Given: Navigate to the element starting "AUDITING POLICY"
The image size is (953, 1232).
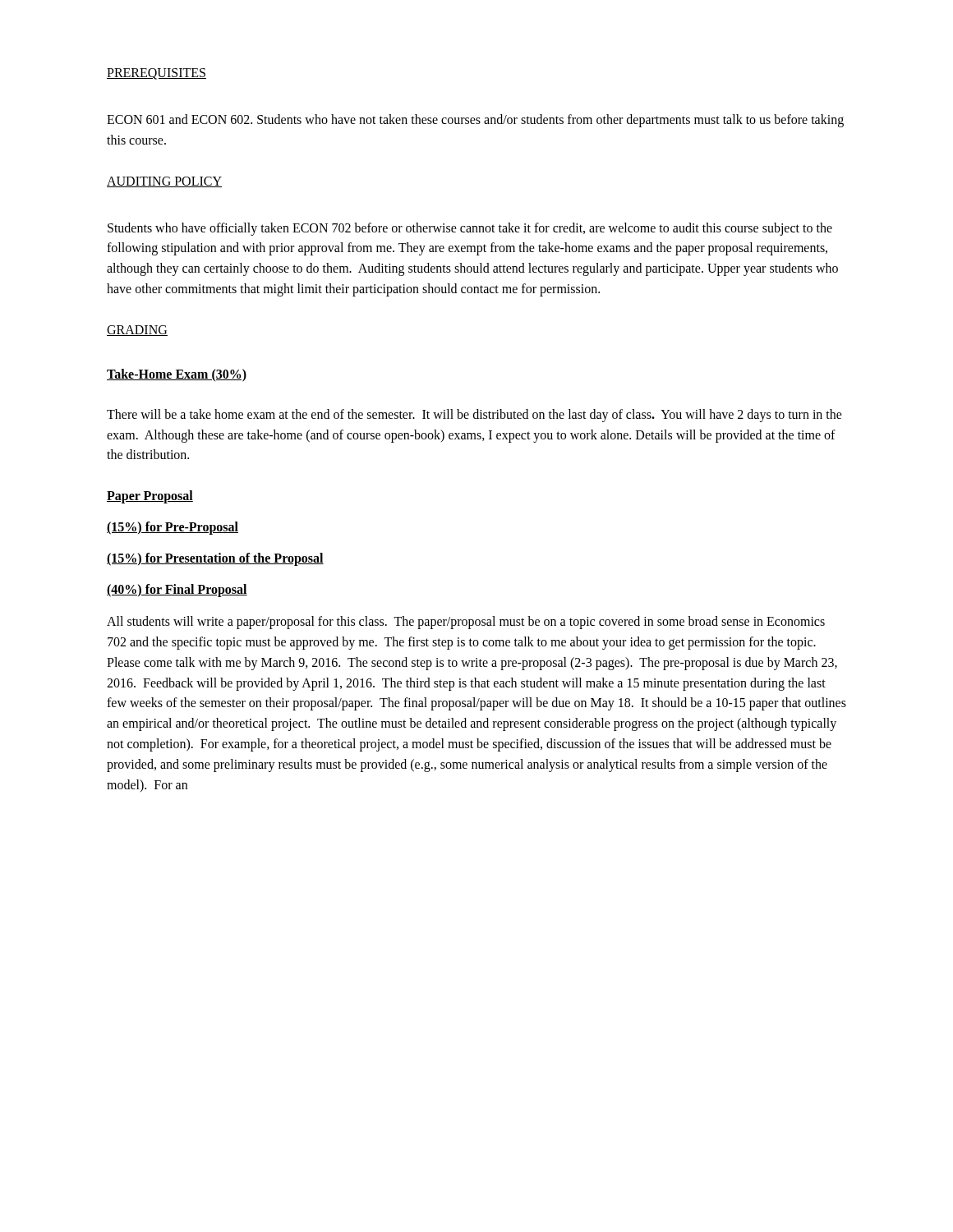Looking at the screenshot, I should (164, 181).
